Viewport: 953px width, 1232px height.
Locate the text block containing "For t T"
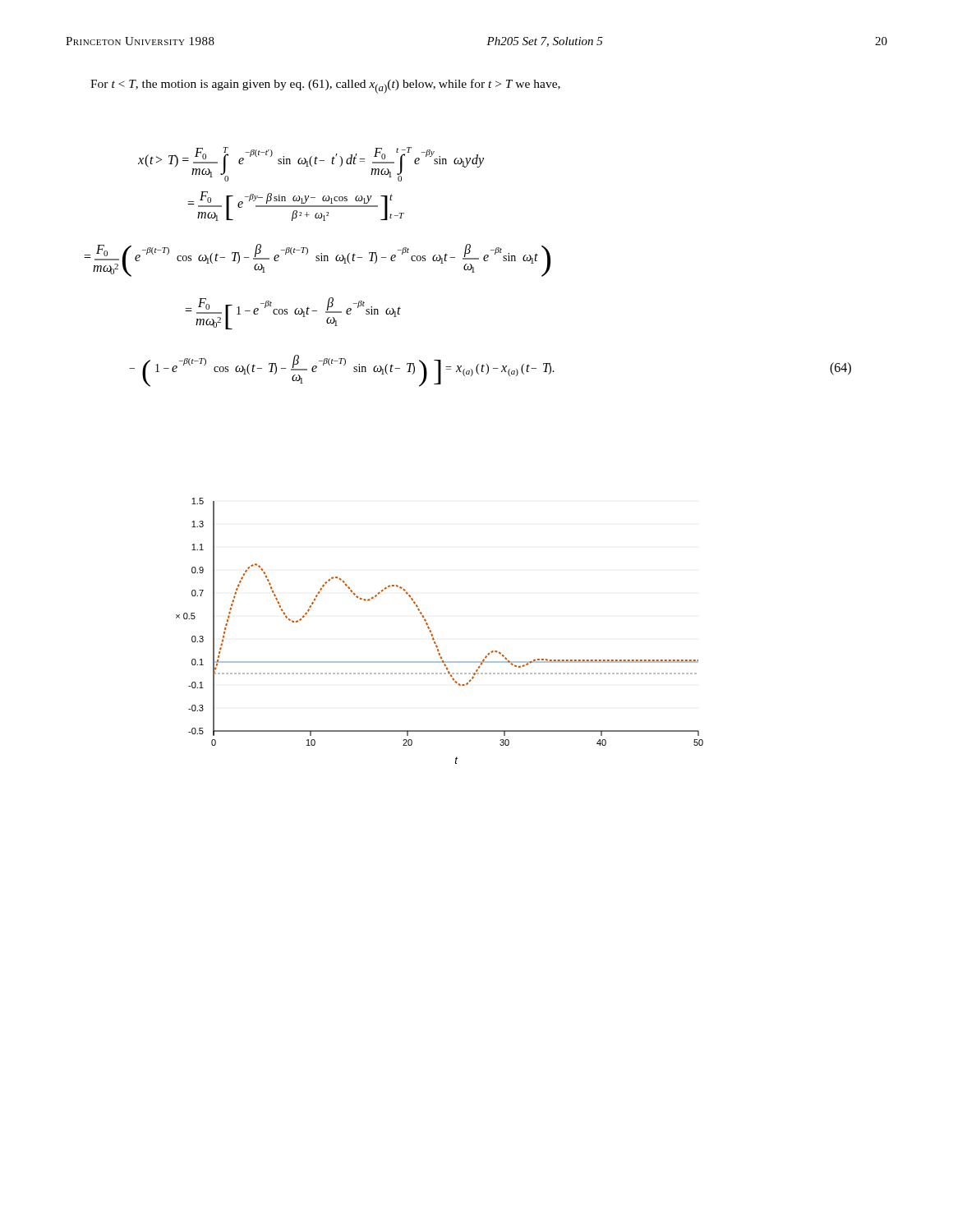pos(325,85)
